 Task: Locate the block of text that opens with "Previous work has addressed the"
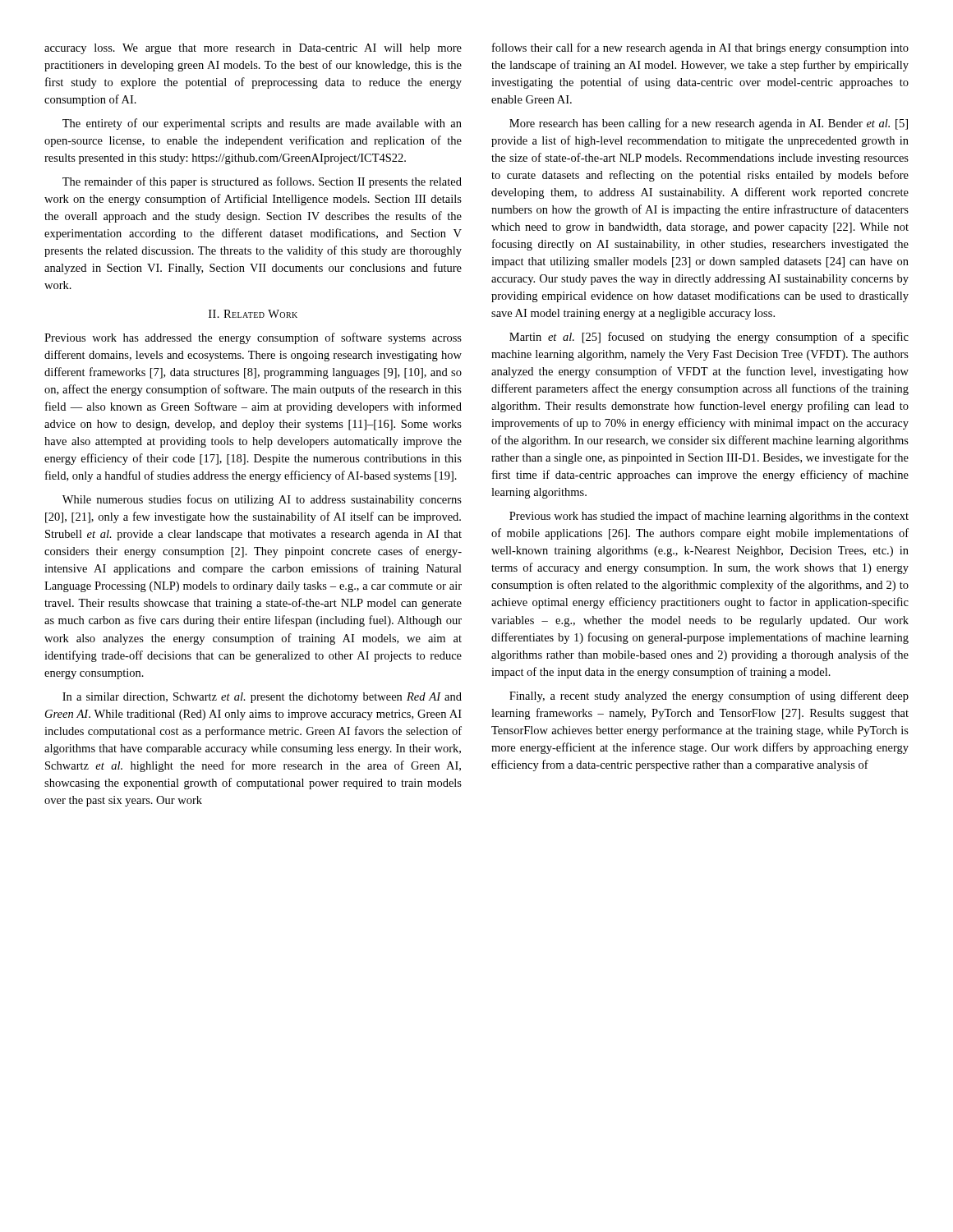click(253, 407)
